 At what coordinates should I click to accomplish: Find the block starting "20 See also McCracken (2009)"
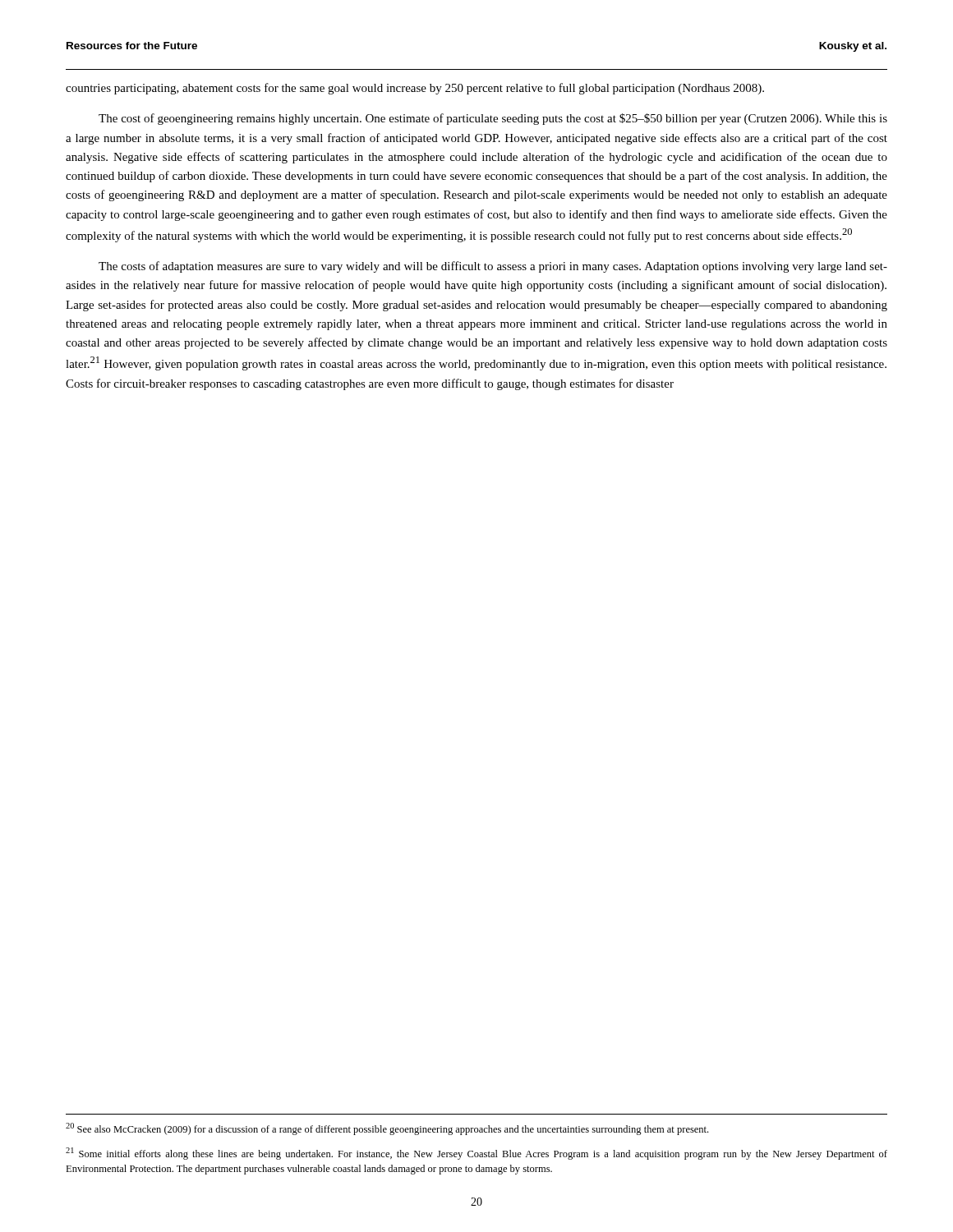pos(387,1128)
